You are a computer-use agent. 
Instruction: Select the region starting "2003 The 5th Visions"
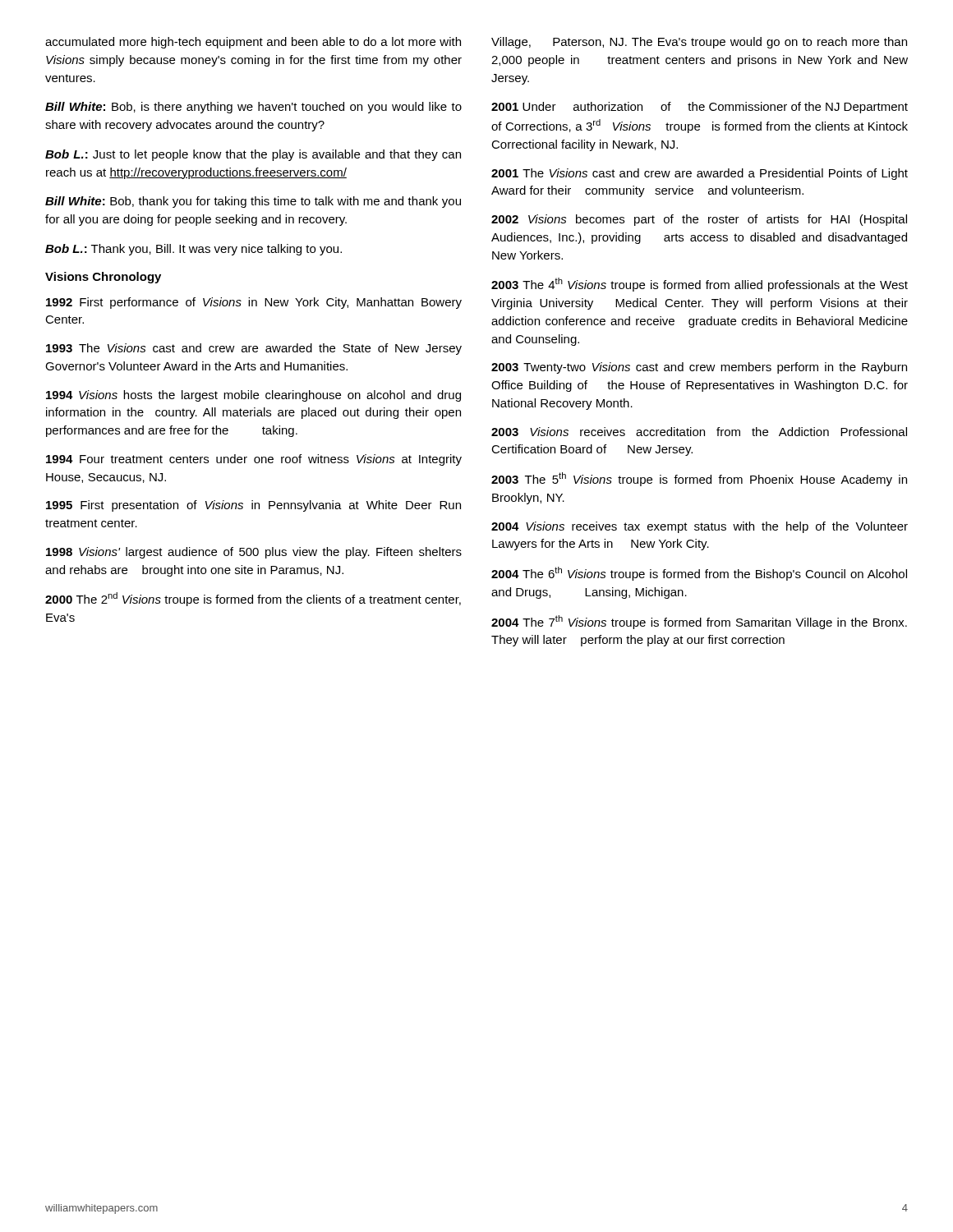pyautogui.click(x=700, y=487)
